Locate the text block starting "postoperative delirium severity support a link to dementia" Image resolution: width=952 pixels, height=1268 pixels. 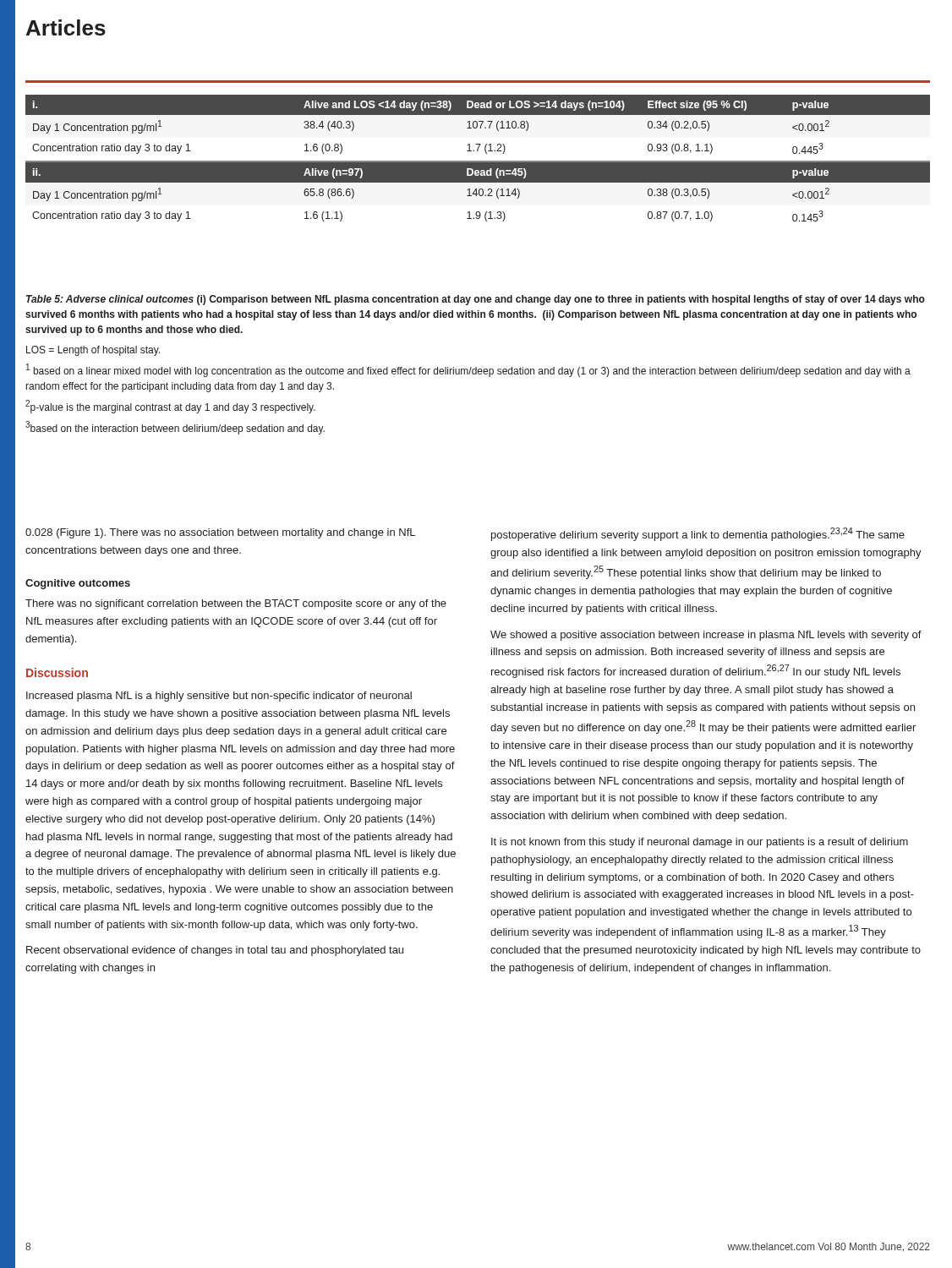tap(706, 751)
